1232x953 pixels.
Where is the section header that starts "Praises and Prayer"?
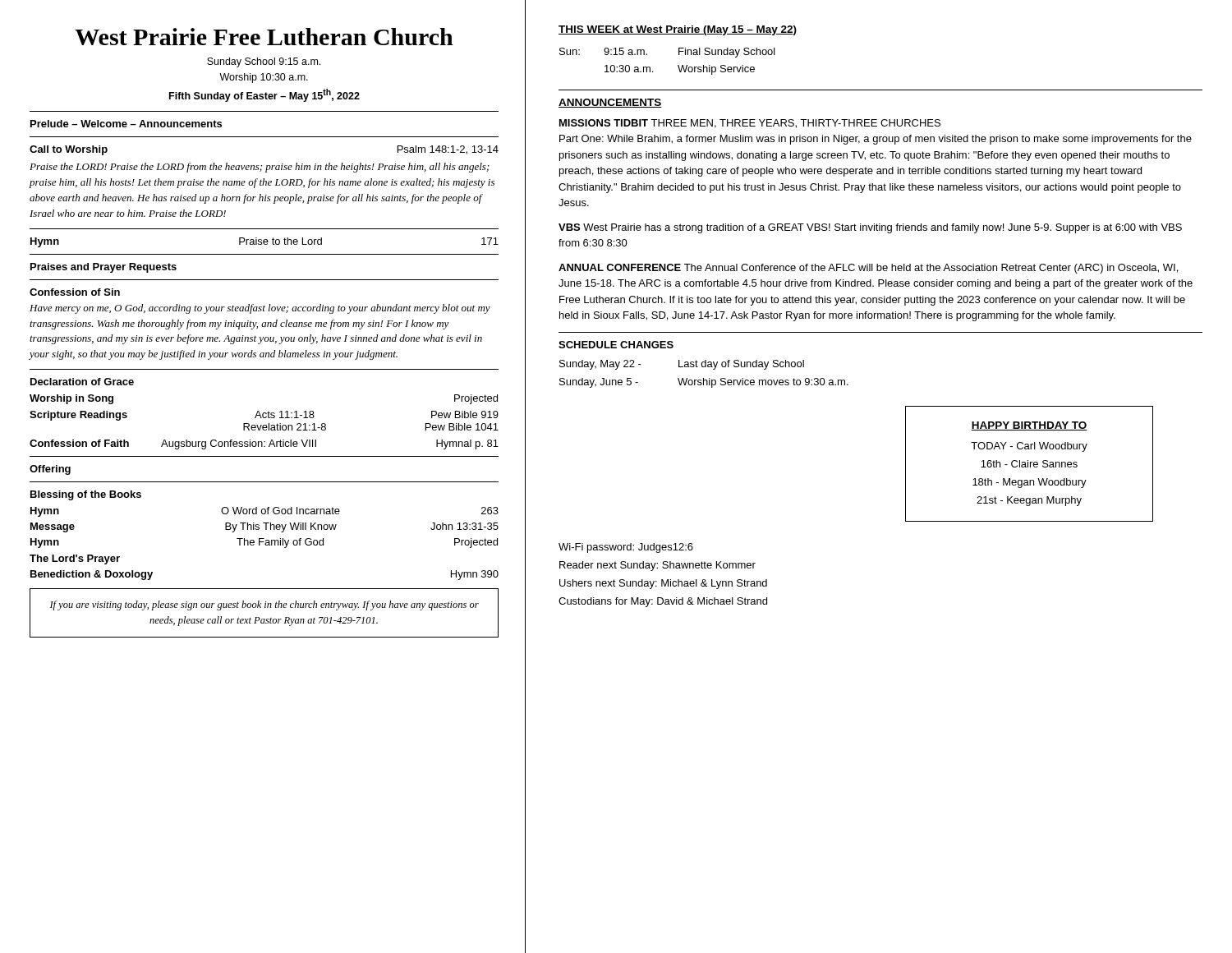click(x=103, y=266)
